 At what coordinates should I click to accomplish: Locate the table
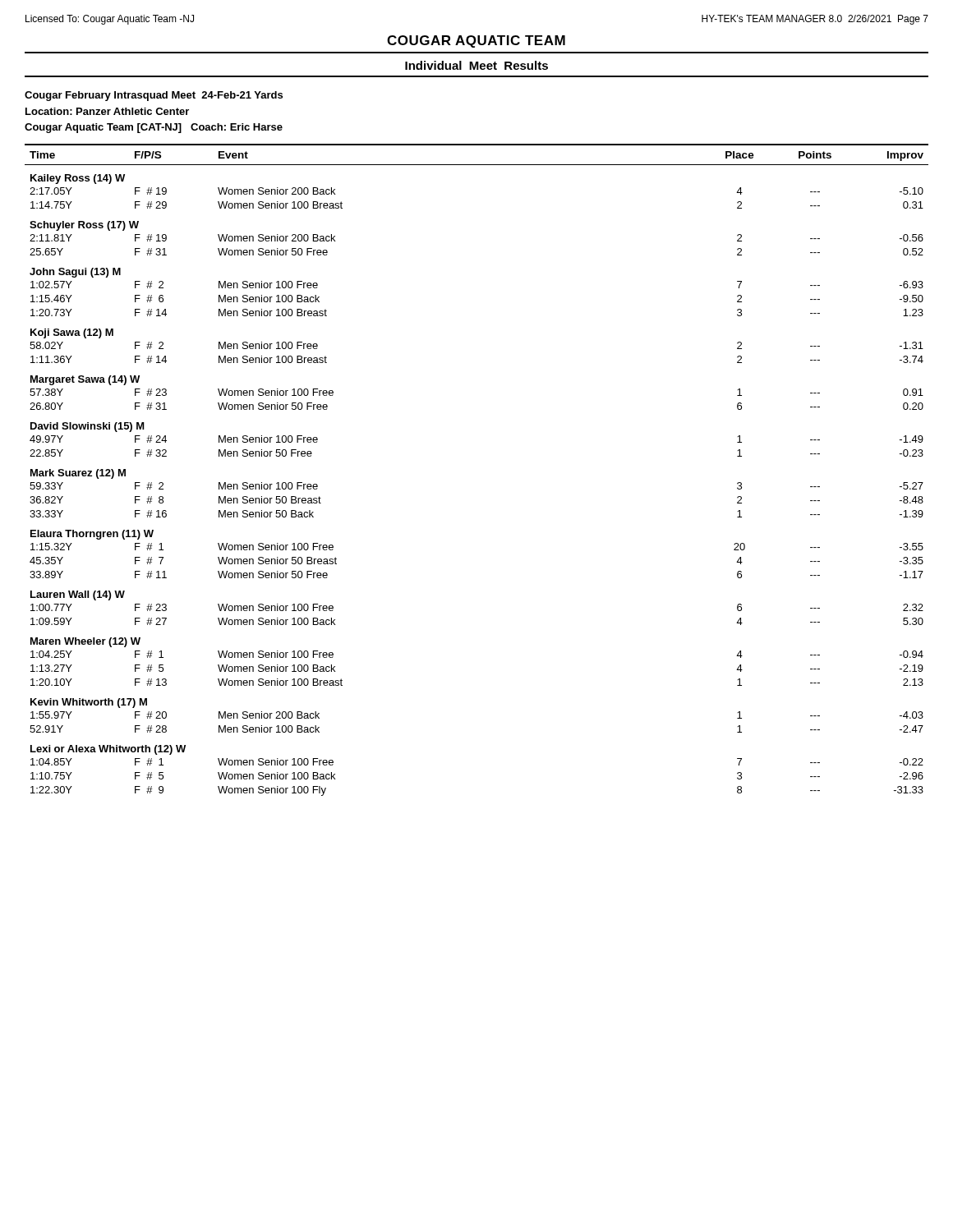pyautogui.click(x=476, y=470)
